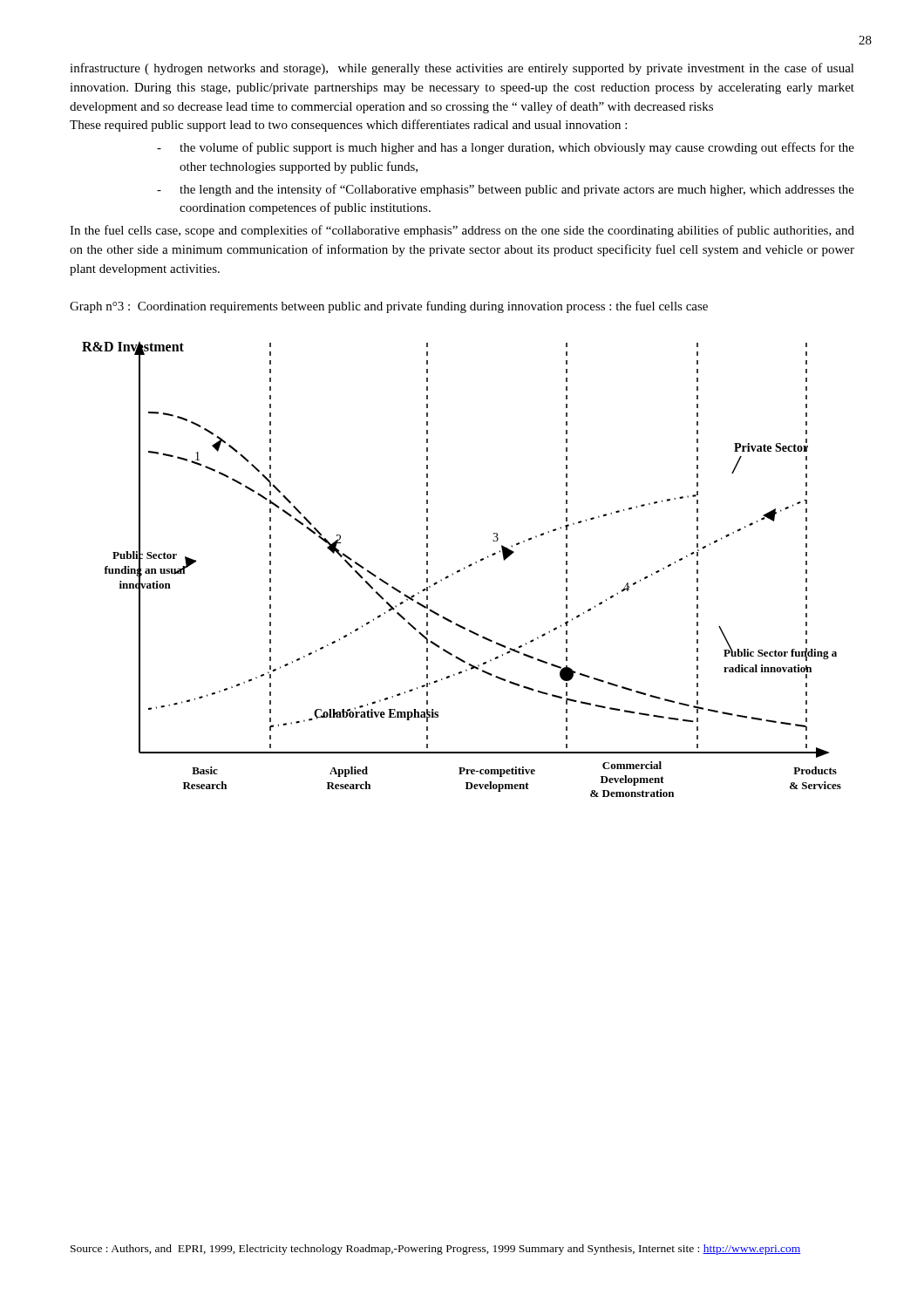Screen dimensions: 1308x924
Task: Click on the text block starting "These required public support lead to"
Action: [x=349, y=125]
